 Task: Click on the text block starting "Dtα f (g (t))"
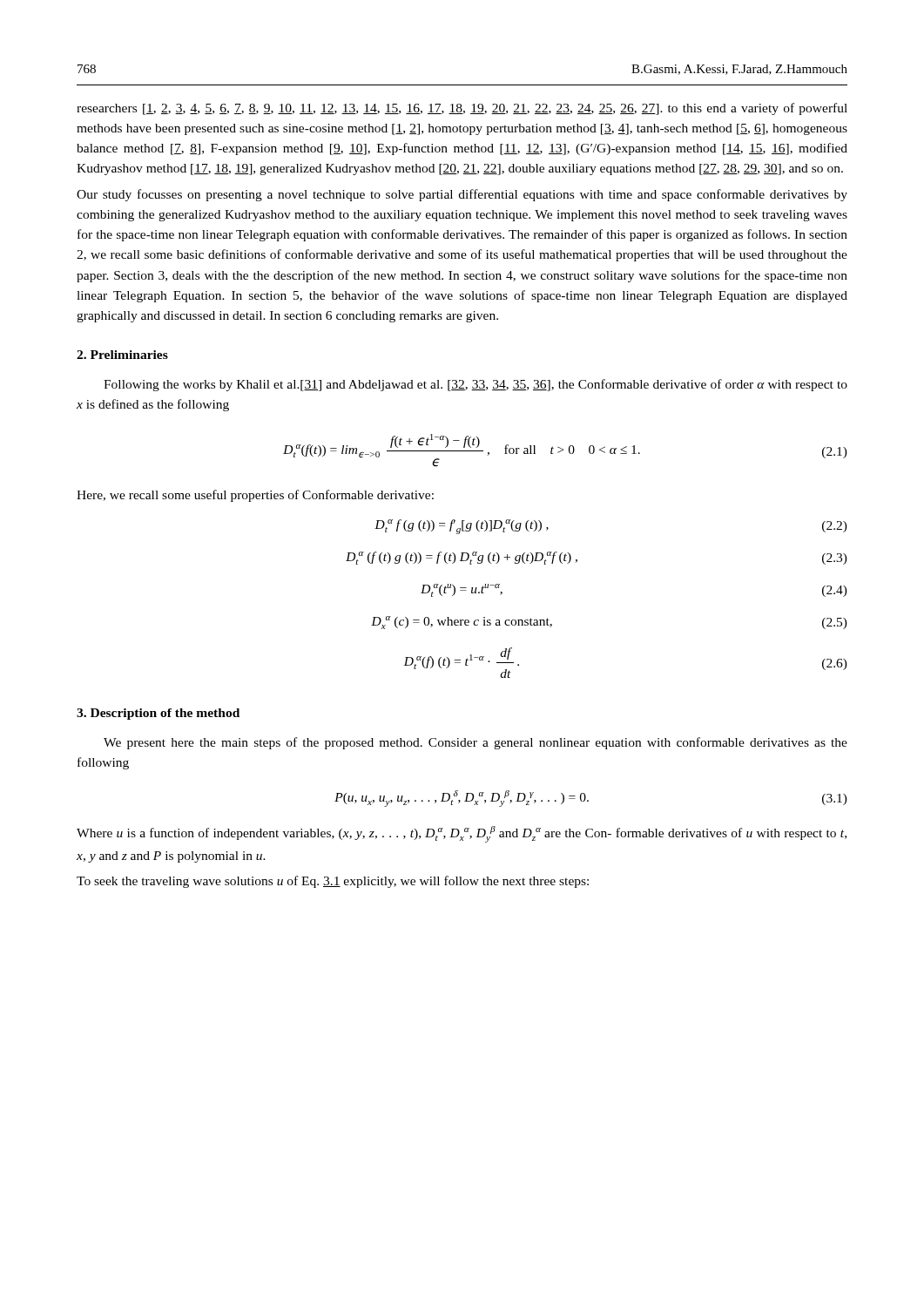pyautogui.click(x=555, y=525)
